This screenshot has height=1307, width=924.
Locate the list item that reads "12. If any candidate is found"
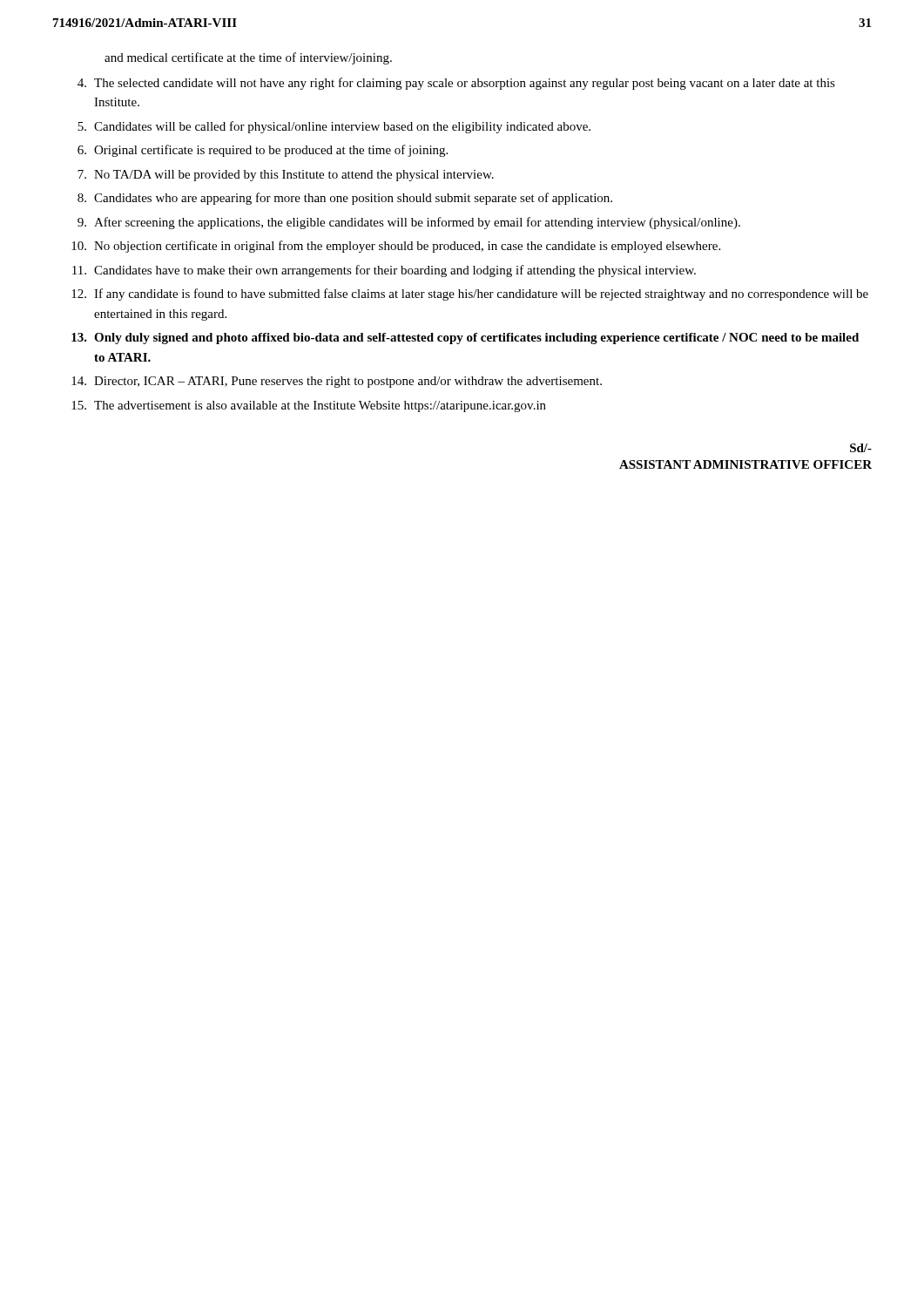(462, 304)
